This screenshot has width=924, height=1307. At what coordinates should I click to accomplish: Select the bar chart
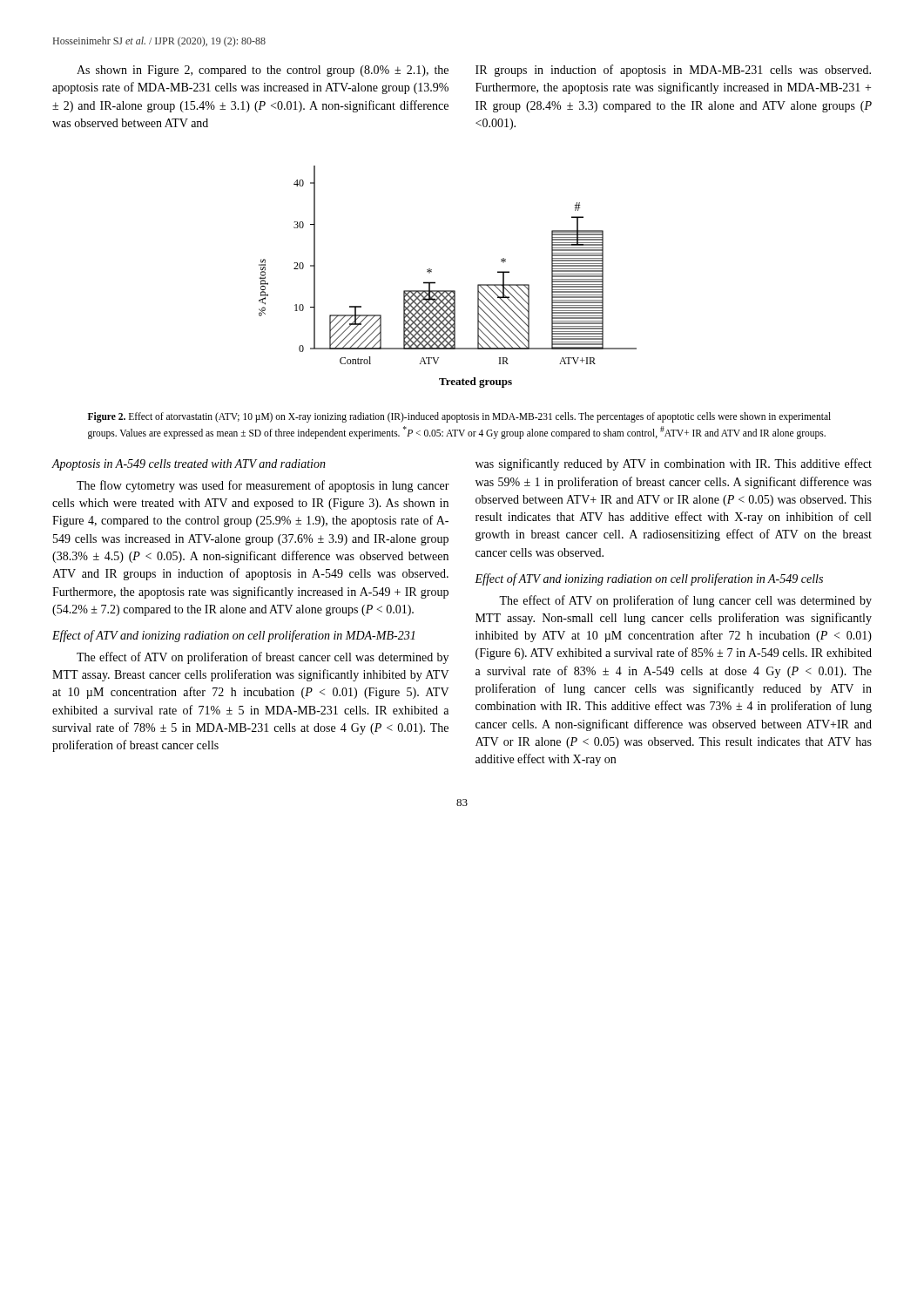462,275
